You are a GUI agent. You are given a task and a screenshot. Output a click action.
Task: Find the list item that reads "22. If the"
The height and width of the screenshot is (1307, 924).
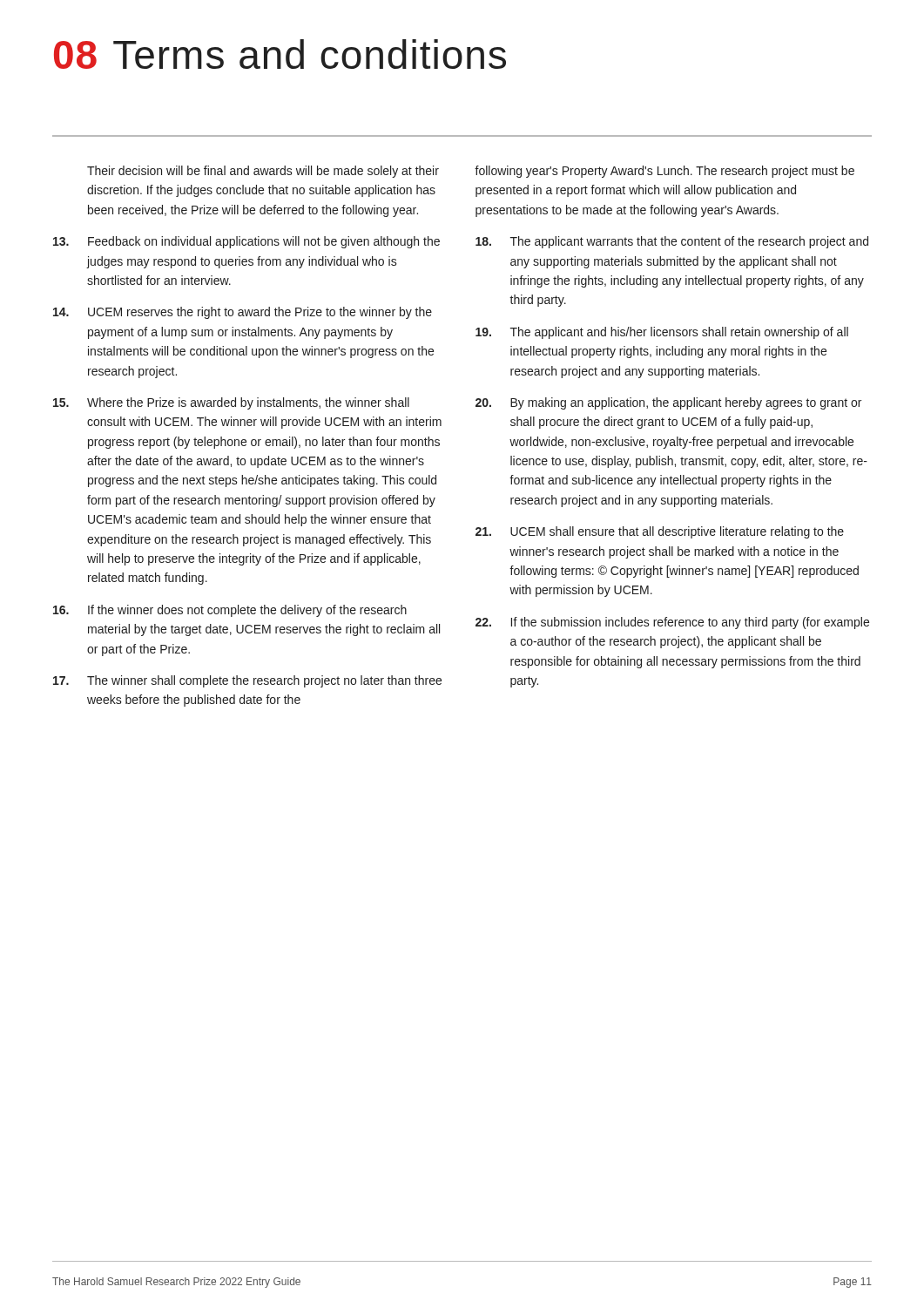pos(673,651)
